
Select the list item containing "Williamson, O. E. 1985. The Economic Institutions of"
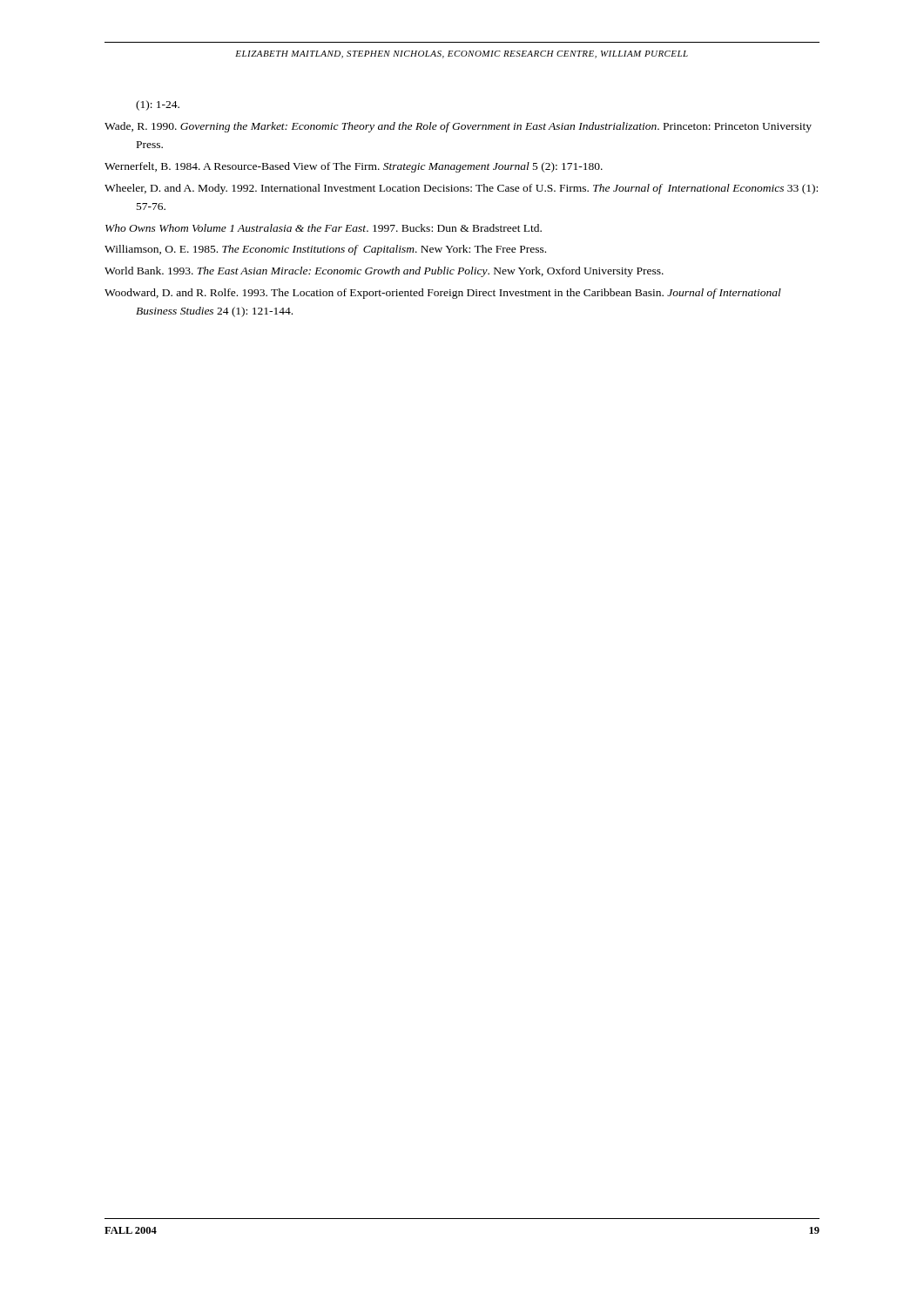click(326, 249)
